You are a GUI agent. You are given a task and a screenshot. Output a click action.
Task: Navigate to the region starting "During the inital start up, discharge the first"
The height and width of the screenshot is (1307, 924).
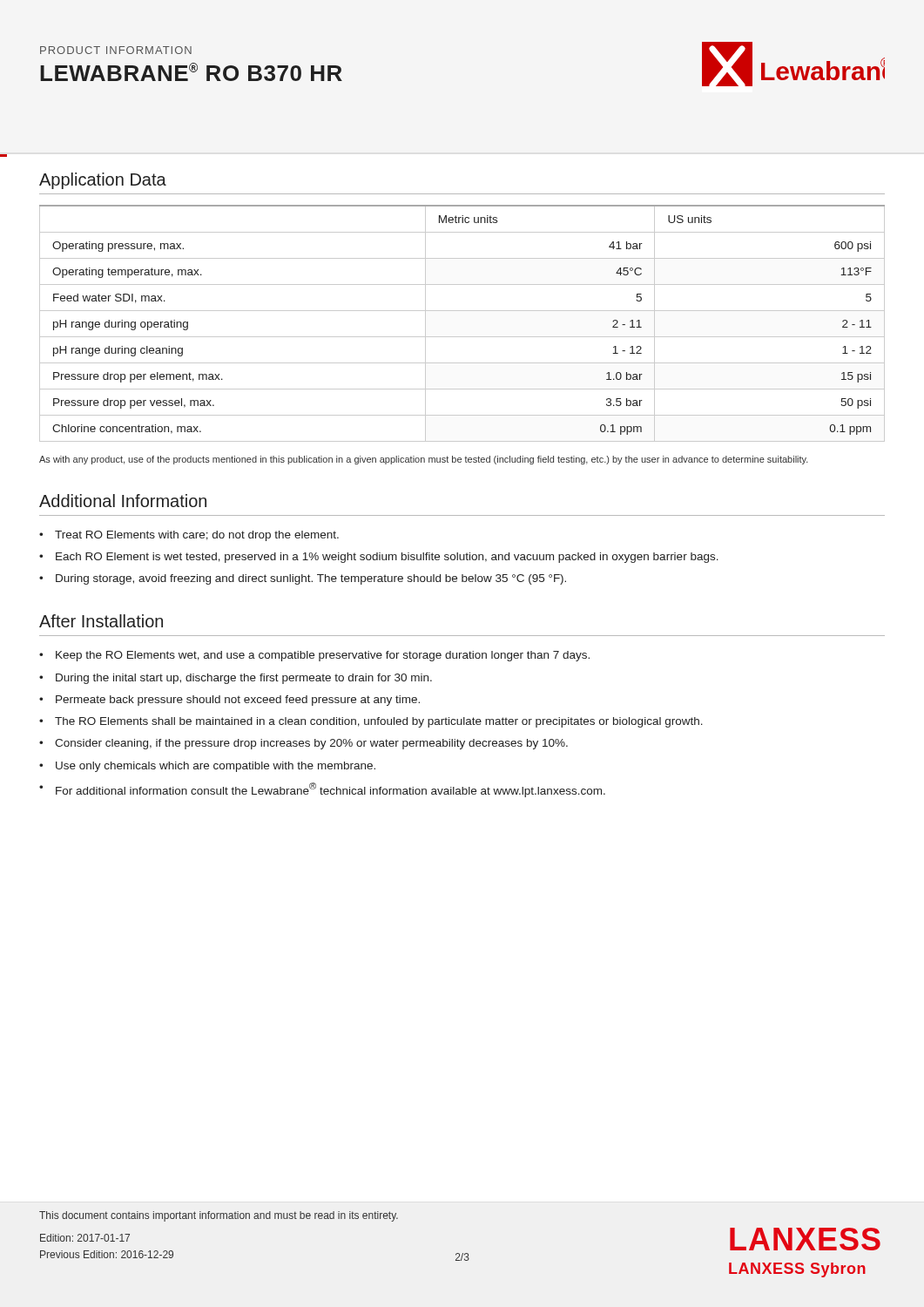pos(244,677)
